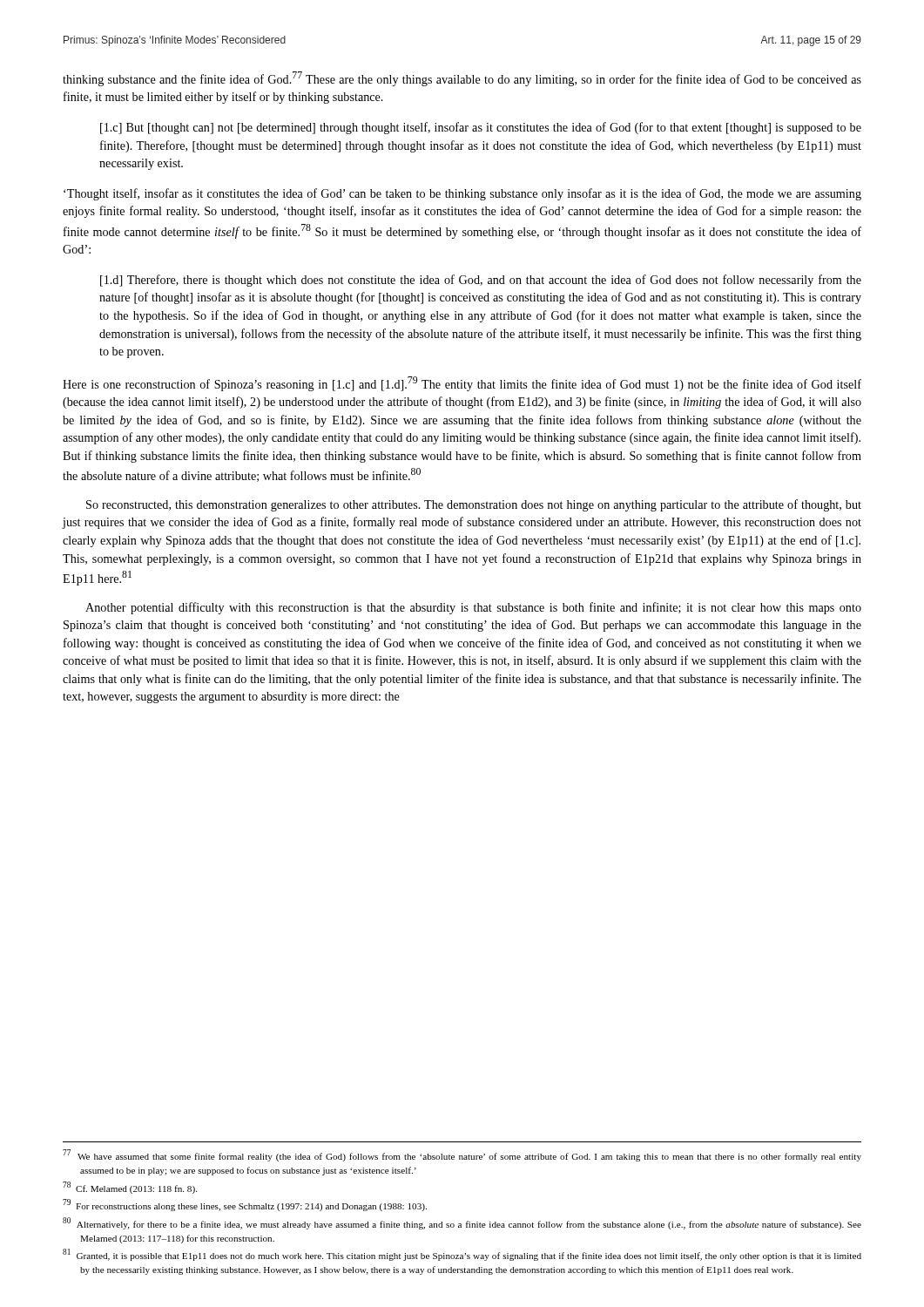The height and width of the screenshot is (1307, 924).
Task: Point to the block beginning "77 We have assumed that some finite formal"
Action: 462,1162
